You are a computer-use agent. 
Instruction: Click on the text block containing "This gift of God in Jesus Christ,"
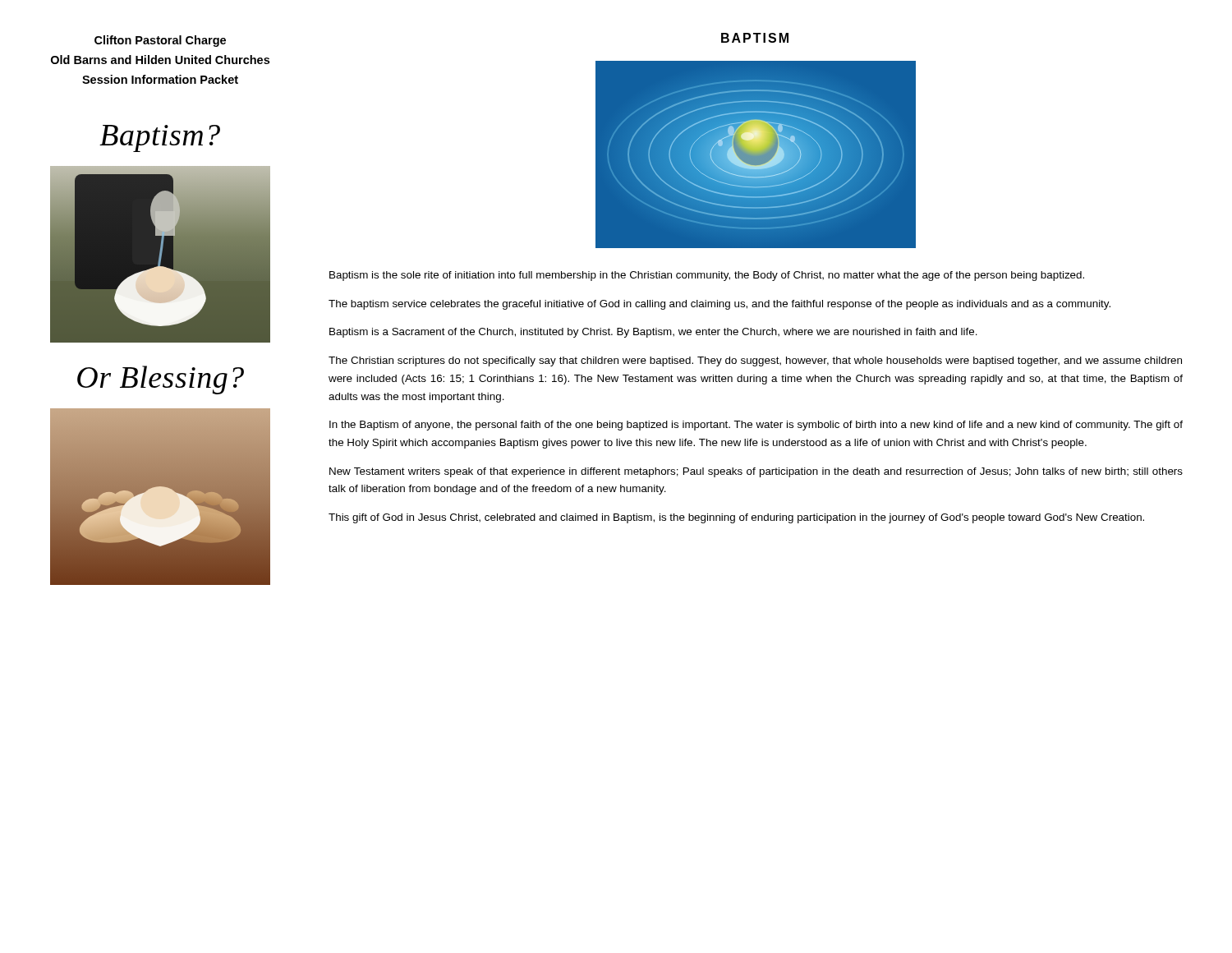(737, 517)
